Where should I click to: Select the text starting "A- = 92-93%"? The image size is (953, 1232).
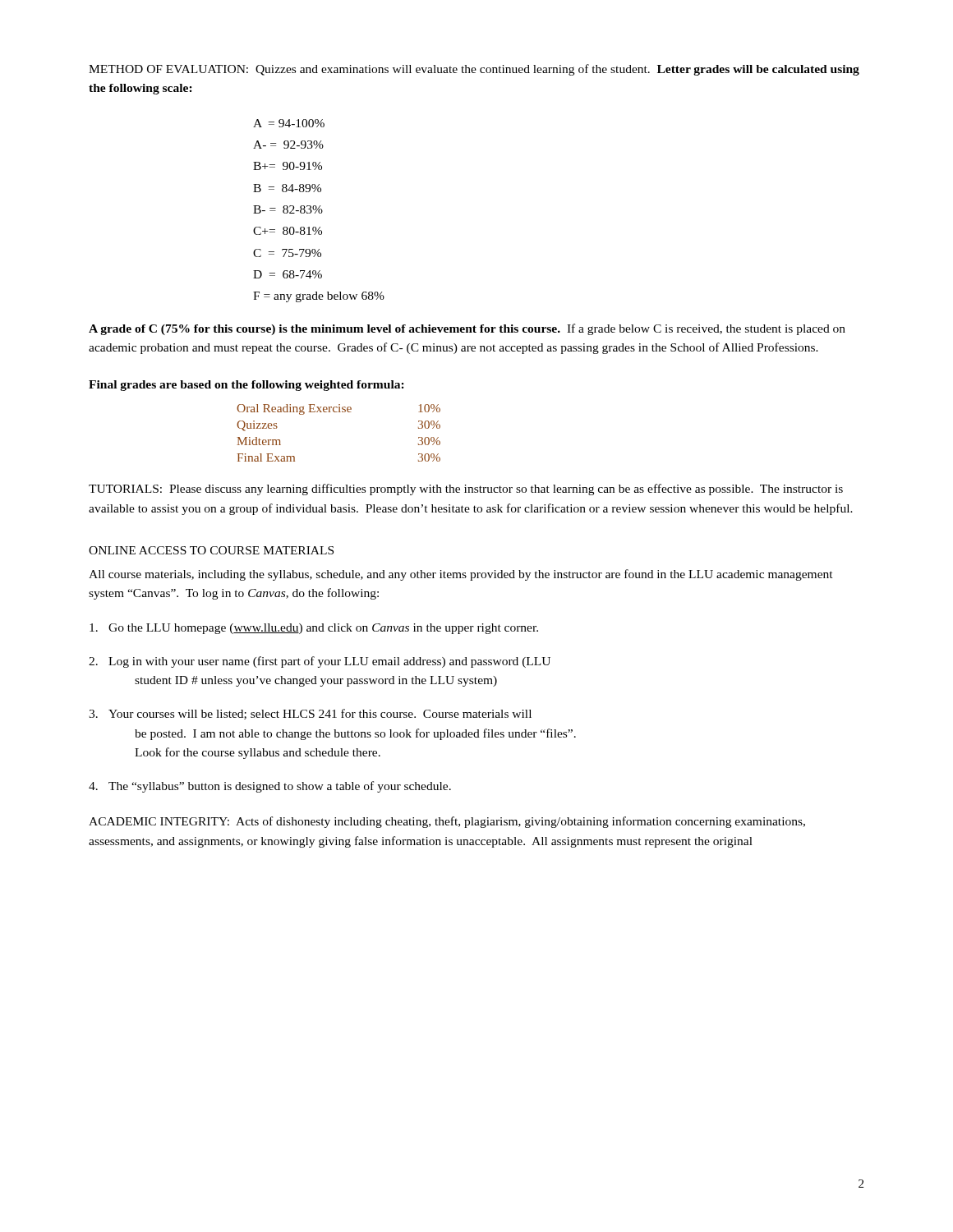click(x=288, y=144)
